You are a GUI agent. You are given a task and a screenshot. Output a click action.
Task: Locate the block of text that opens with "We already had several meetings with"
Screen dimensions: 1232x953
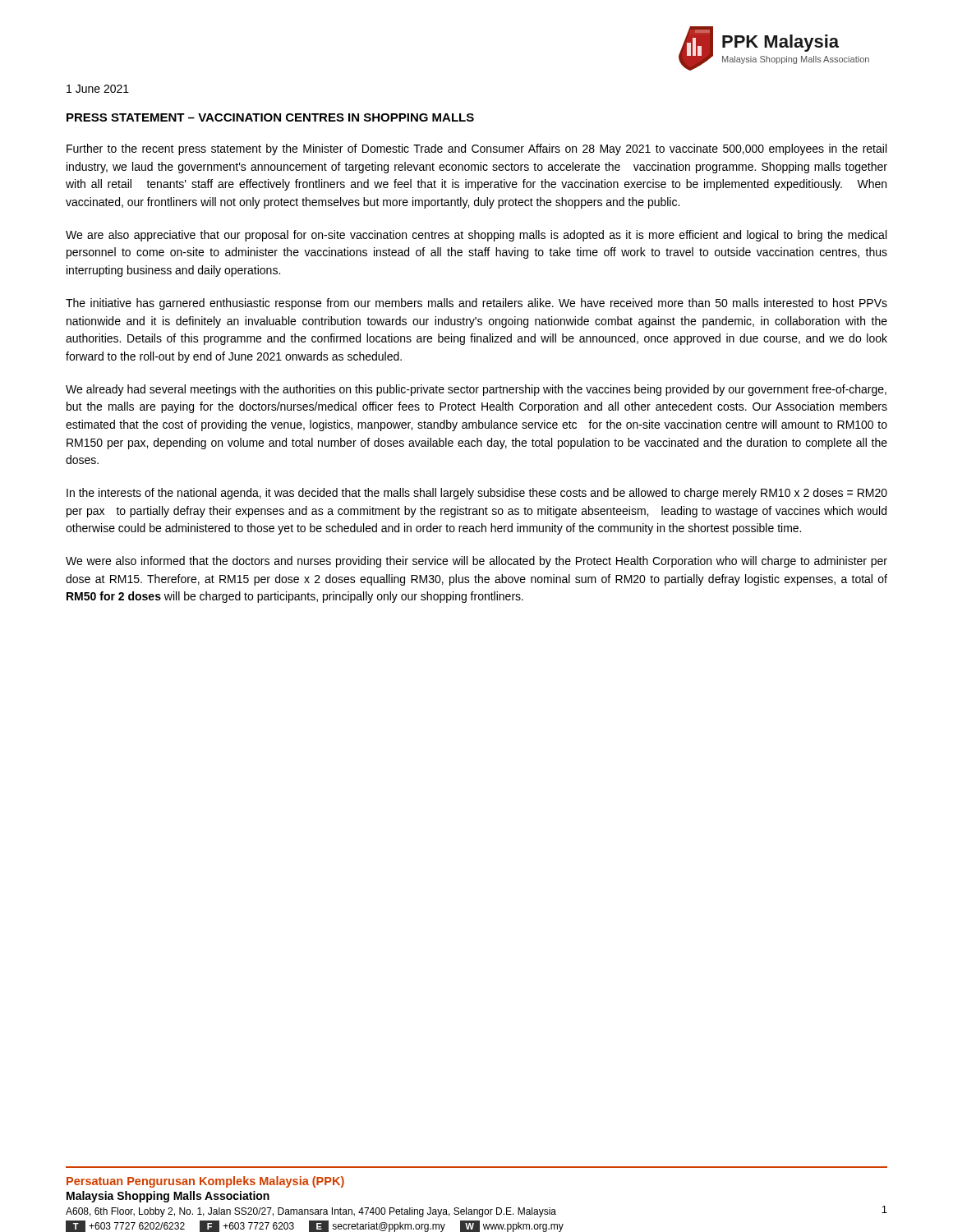[x=476, y=425]
